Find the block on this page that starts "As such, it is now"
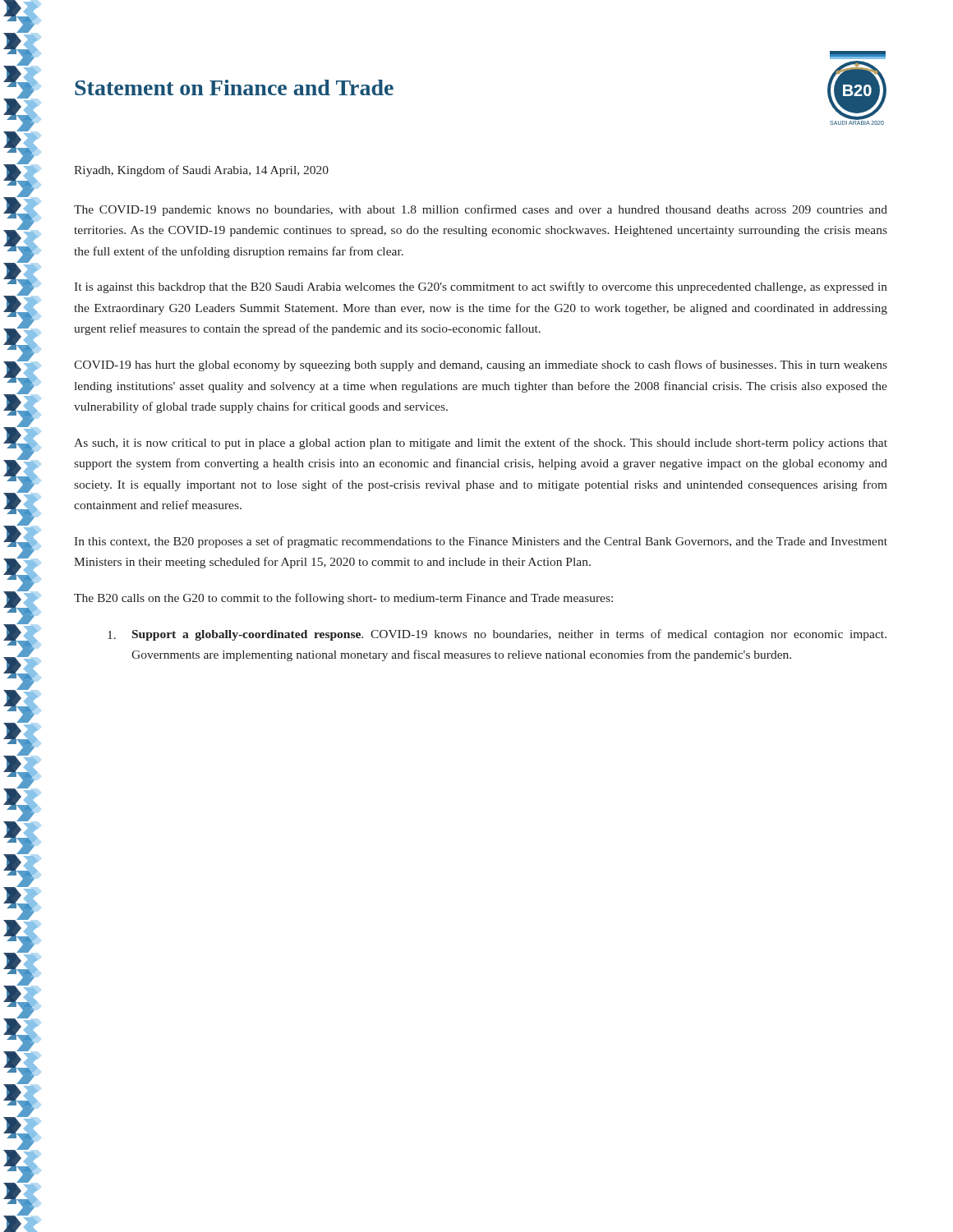Image resolution: width=953 pixels, height=1232 pixels. tap(481, 473)
